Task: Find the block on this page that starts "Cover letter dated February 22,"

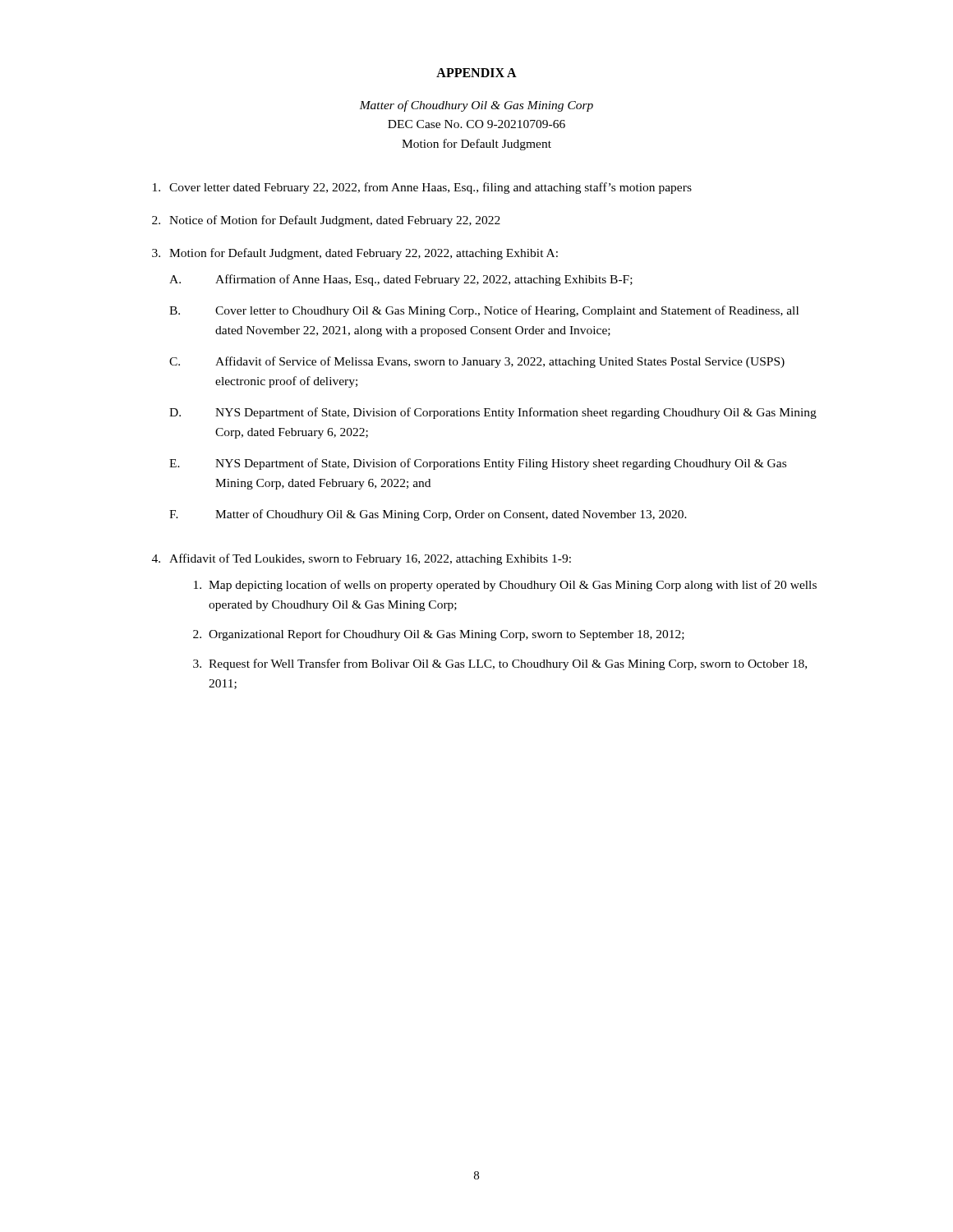Action: 476,187
